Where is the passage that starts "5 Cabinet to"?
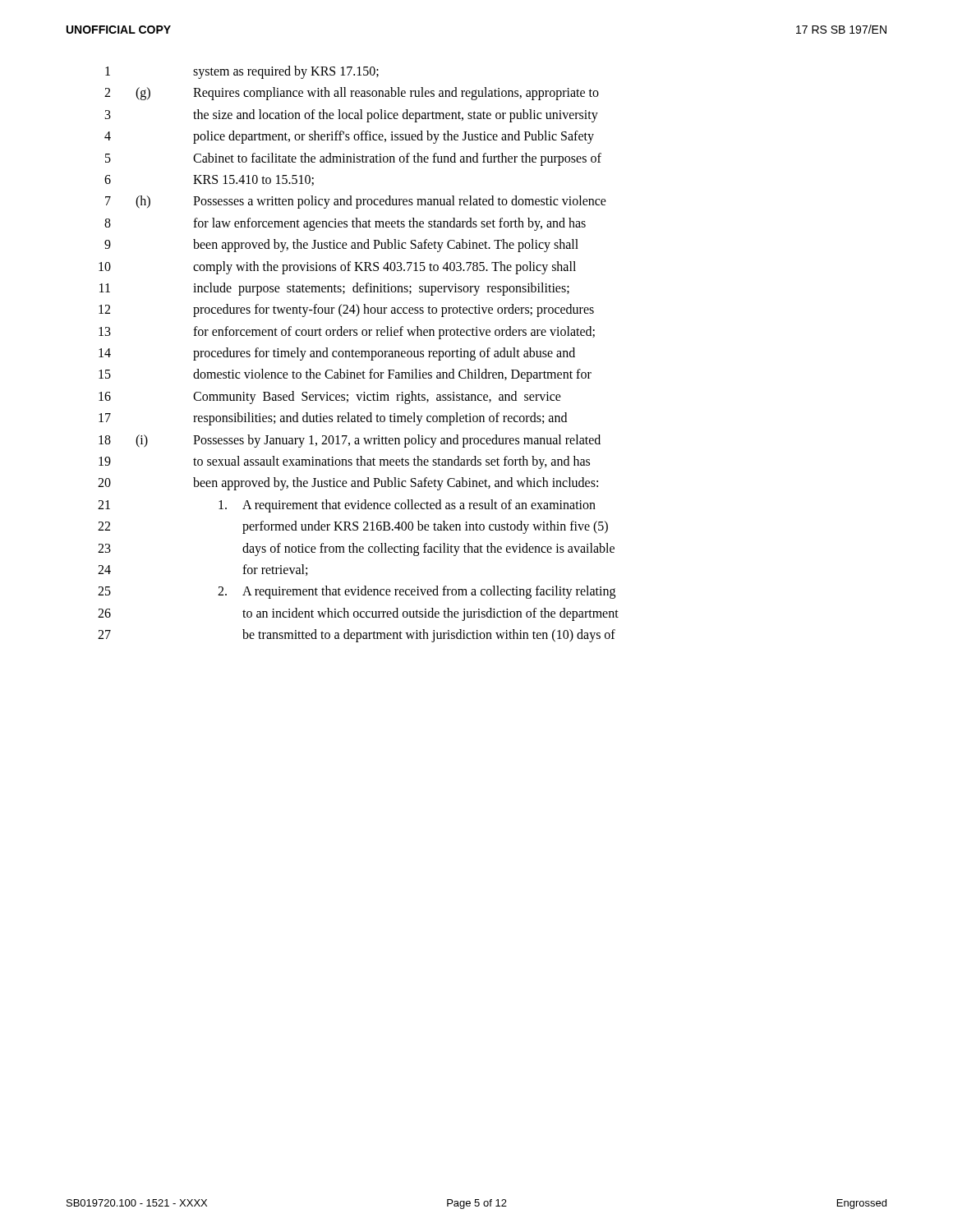The height and width of the screenshot is (1232, 953). click(476, 158)
